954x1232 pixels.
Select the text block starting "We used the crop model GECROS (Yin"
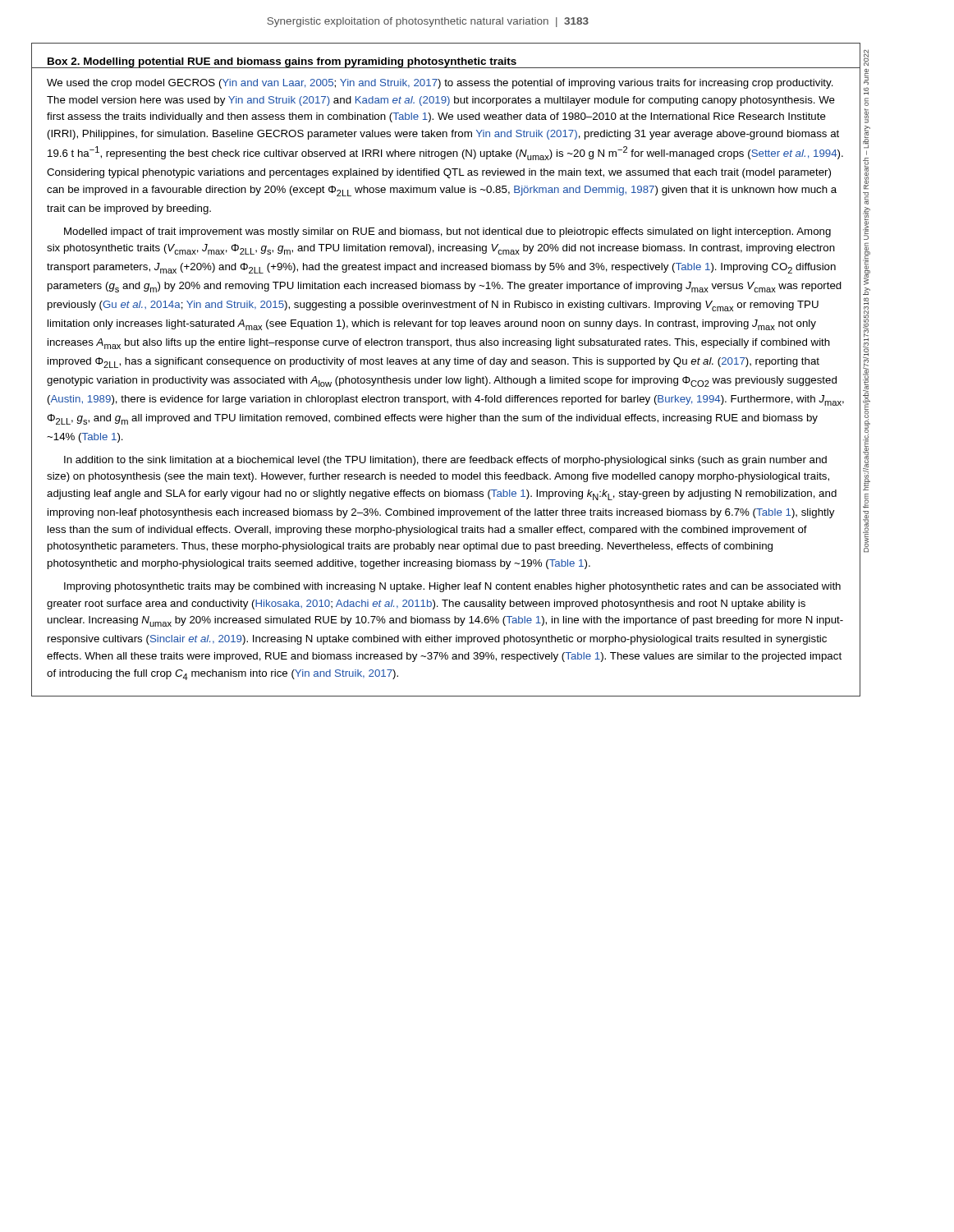point(445,145)
